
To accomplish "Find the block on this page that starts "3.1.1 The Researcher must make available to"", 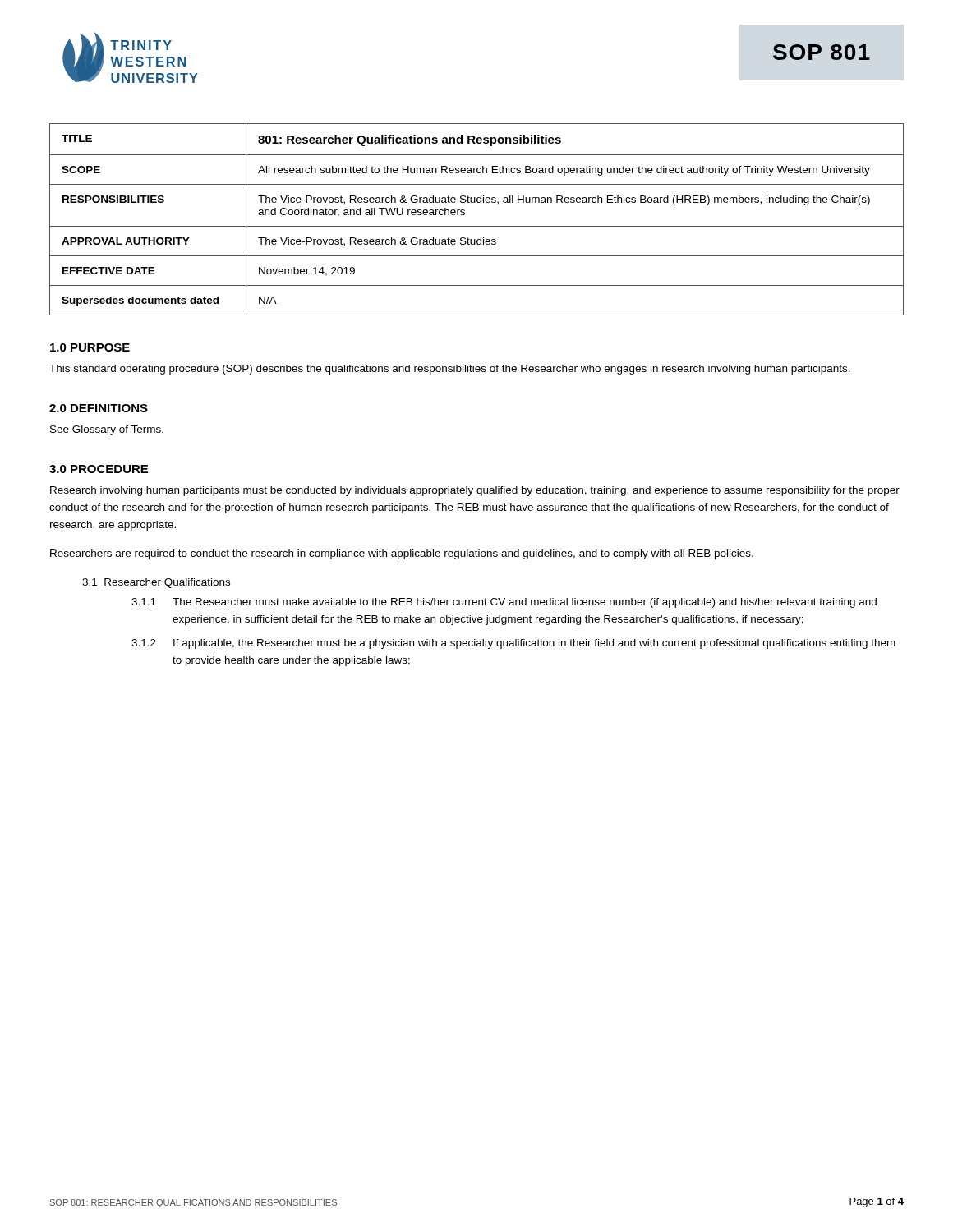I will coord(518,611).
